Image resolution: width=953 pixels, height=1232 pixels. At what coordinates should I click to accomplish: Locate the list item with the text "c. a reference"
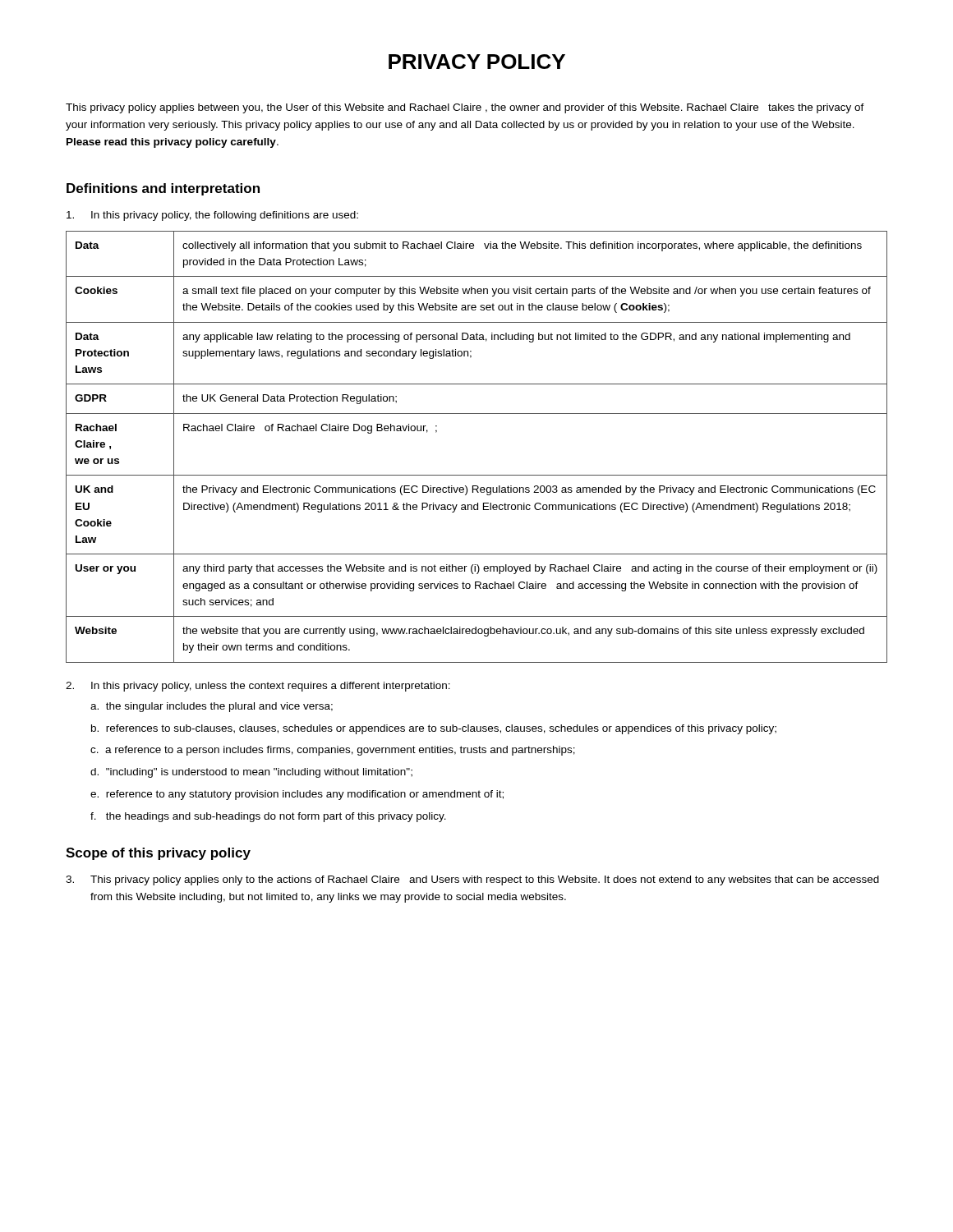(x=333, y=750)
